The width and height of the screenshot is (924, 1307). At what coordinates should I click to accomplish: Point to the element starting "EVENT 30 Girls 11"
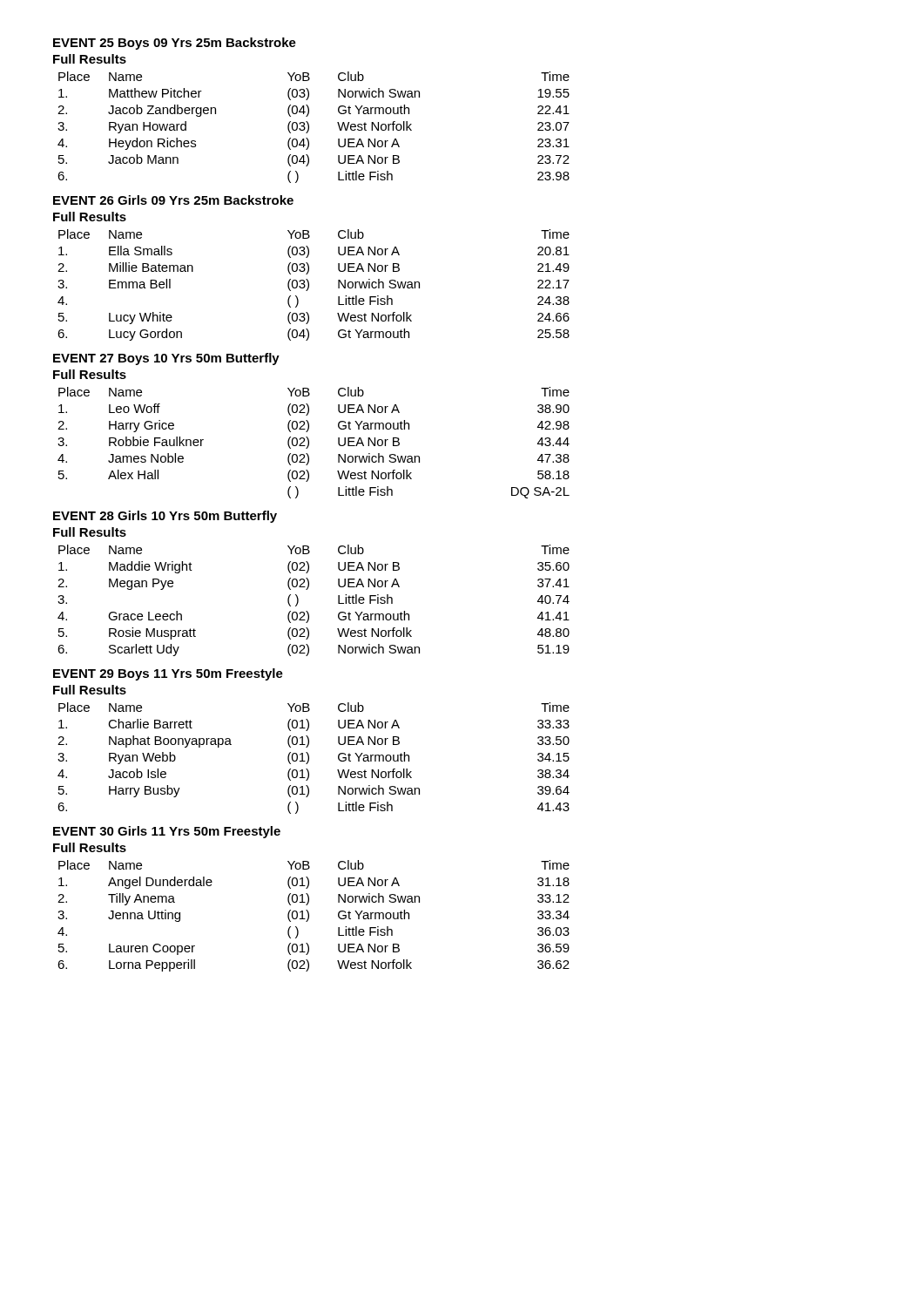click(167, 831)
